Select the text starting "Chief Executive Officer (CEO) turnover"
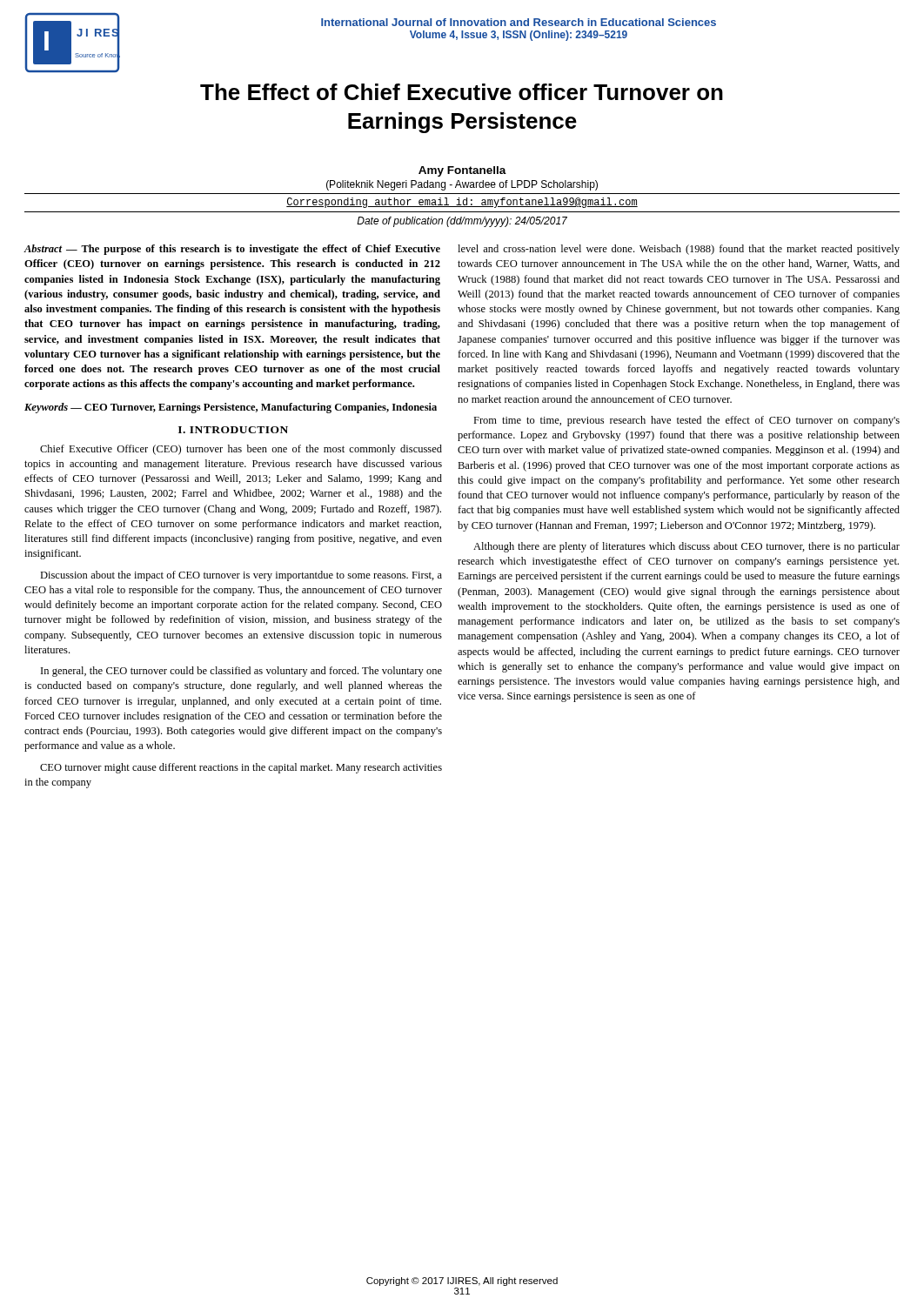Viewport: 924px width, 1305px height. [x=233, y=616]
